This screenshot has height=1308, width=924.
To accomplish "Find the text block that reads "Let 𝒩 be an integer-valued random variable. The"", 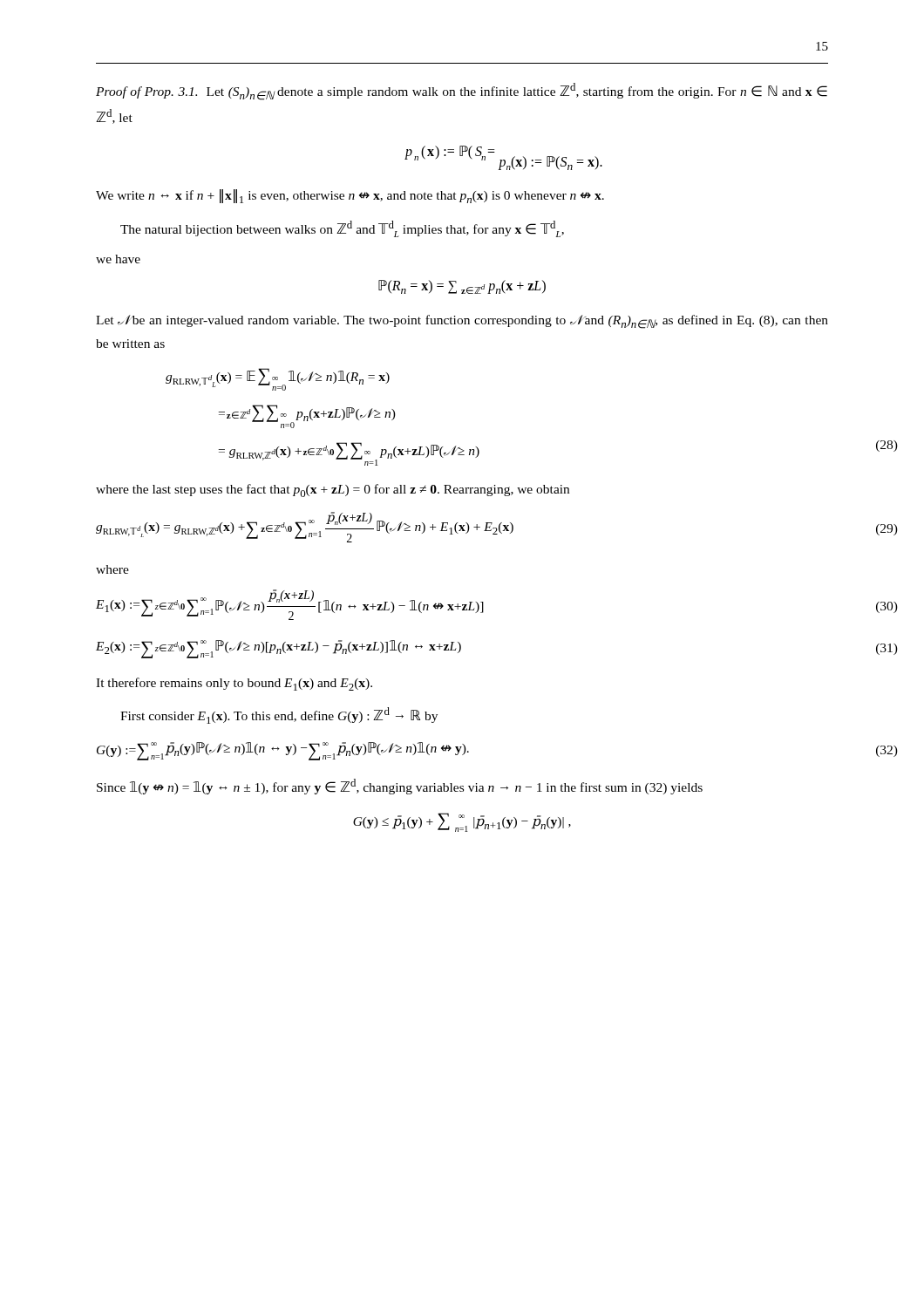I will [462, 331].
